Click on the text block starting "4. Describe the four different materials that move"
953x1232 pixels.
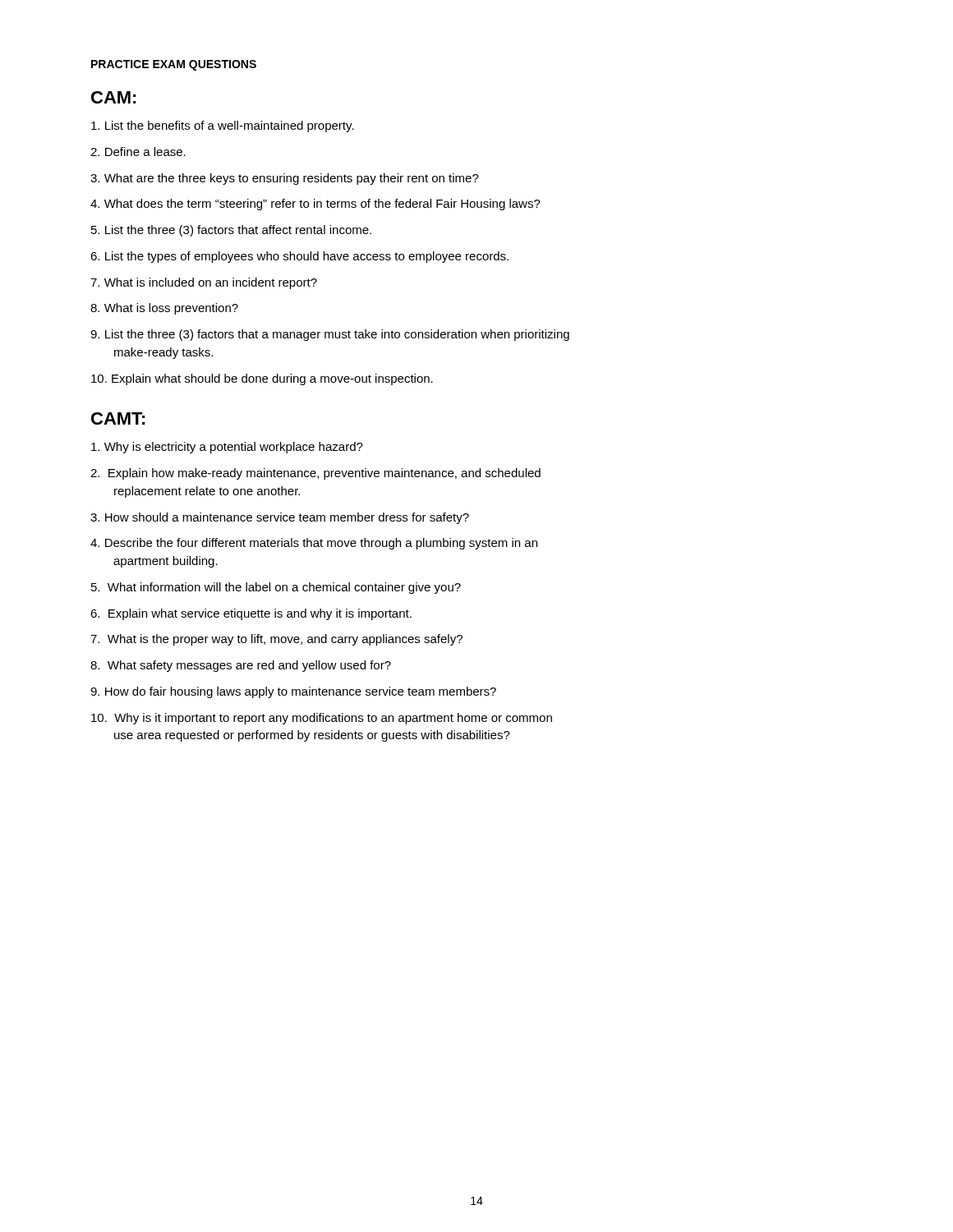click(x=476, y=553)
